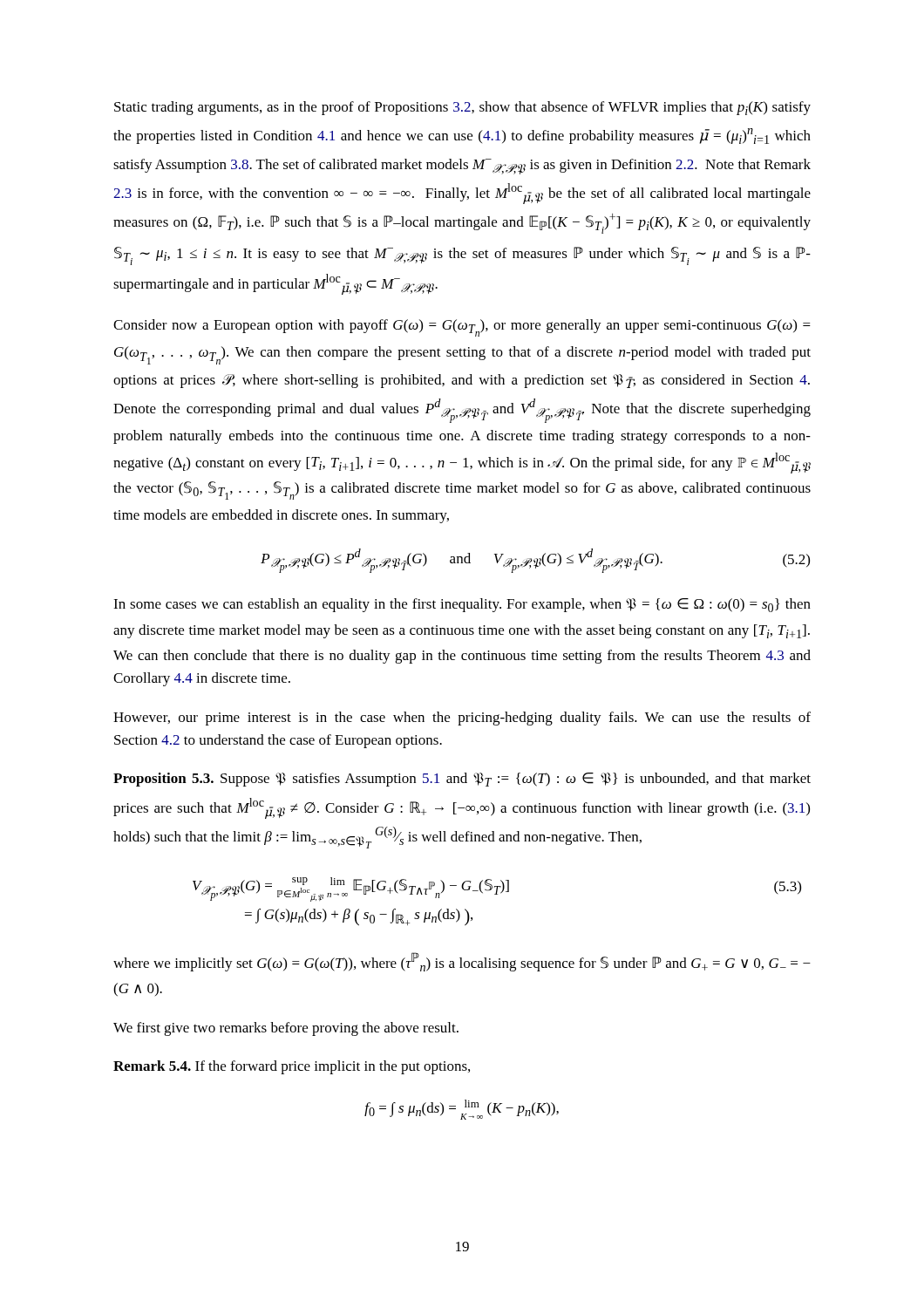This screenshot has height=1308, width=924.
Task: Click on the text block with the text "Proposition 5.3. Suppose 𝔓 satisfies Assumption 5.1"
Action: click(x=462, y=811)
